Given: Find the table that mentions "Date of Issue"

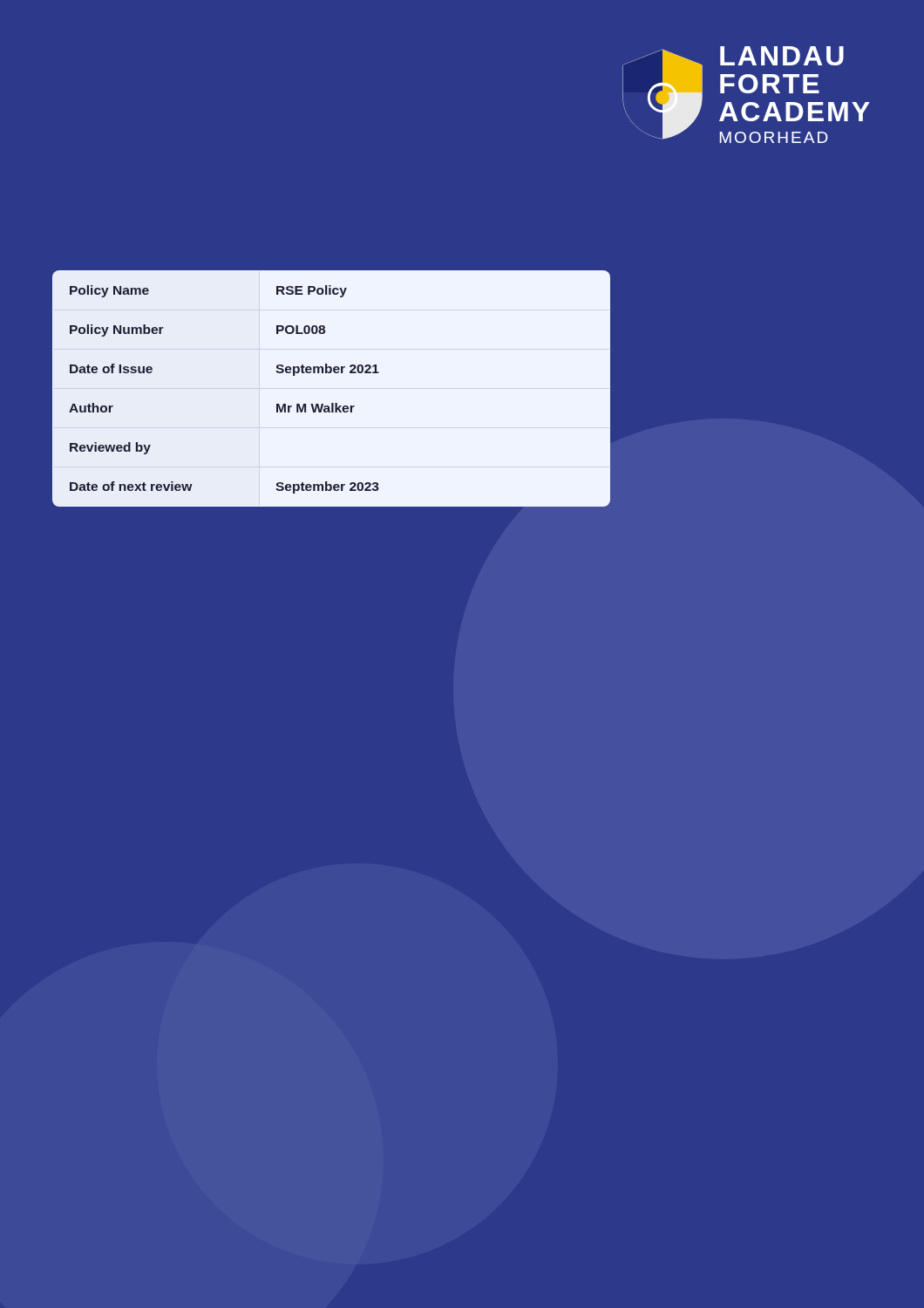Looking at the screenshot, I should (462, 388).
